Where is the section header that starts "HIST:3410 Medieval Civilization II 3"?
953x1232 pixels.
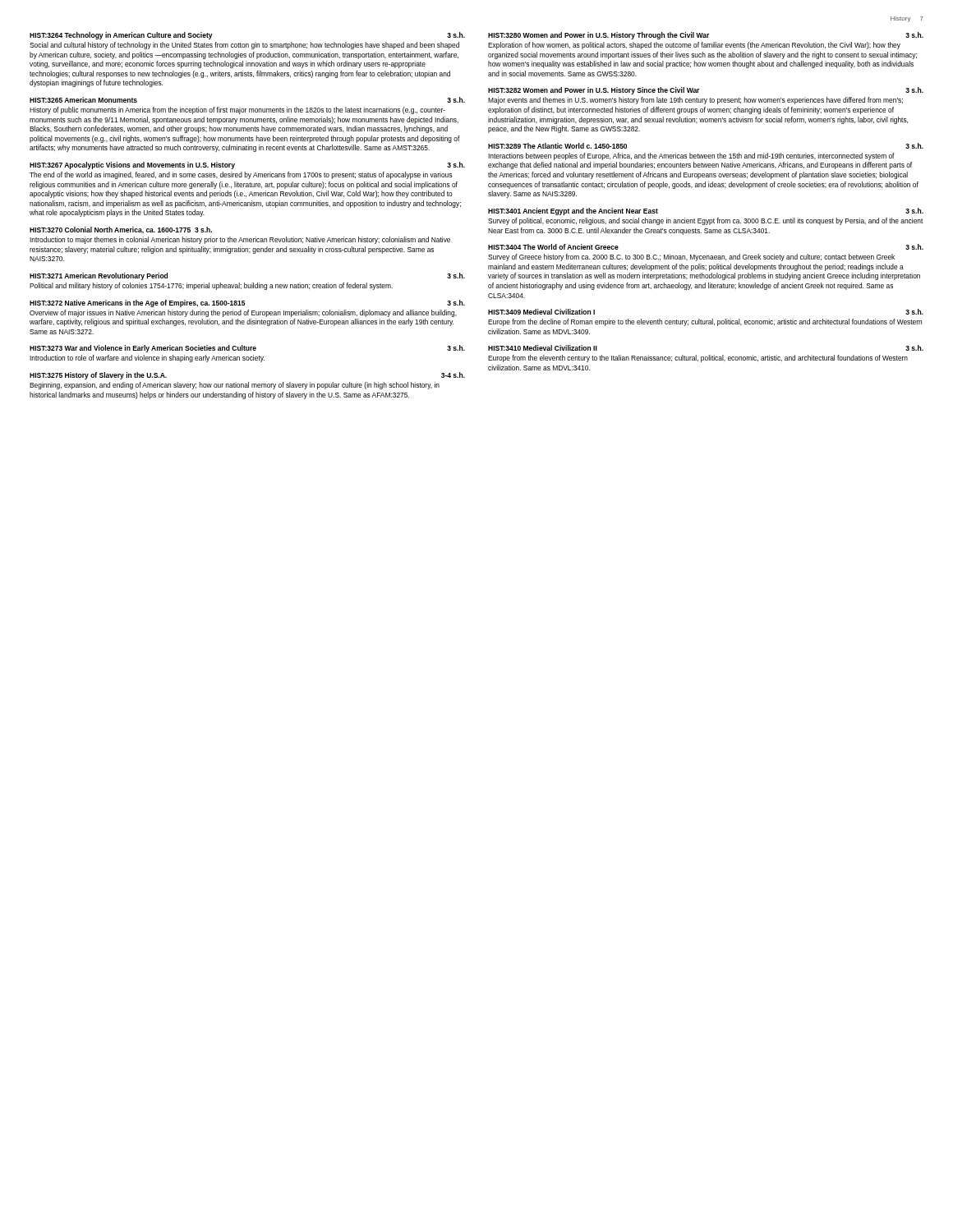pyautogui.click(x=706, y=349)
